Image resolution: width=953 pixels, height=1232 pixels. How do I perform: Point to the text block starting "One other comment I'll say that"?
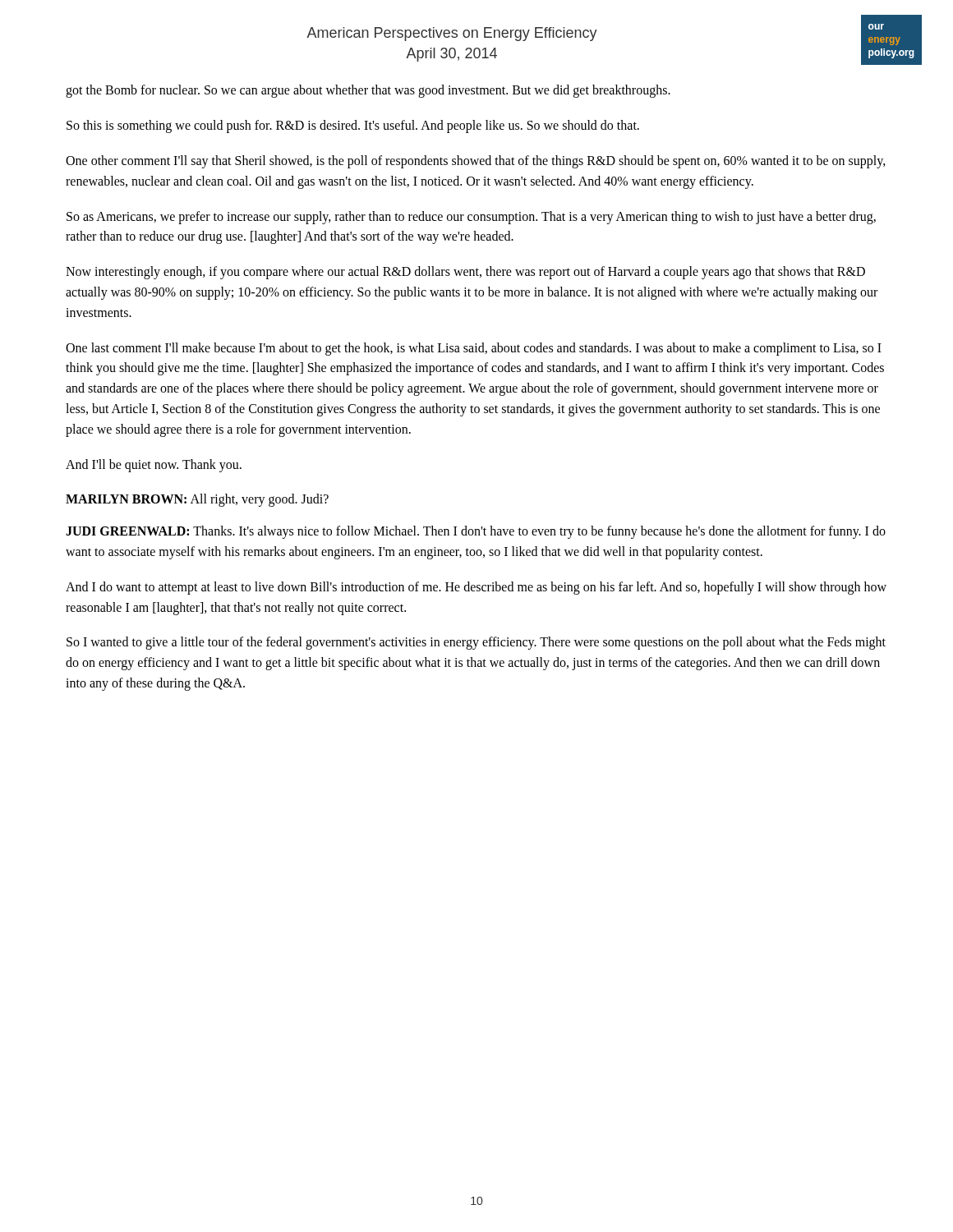point(476,171)
